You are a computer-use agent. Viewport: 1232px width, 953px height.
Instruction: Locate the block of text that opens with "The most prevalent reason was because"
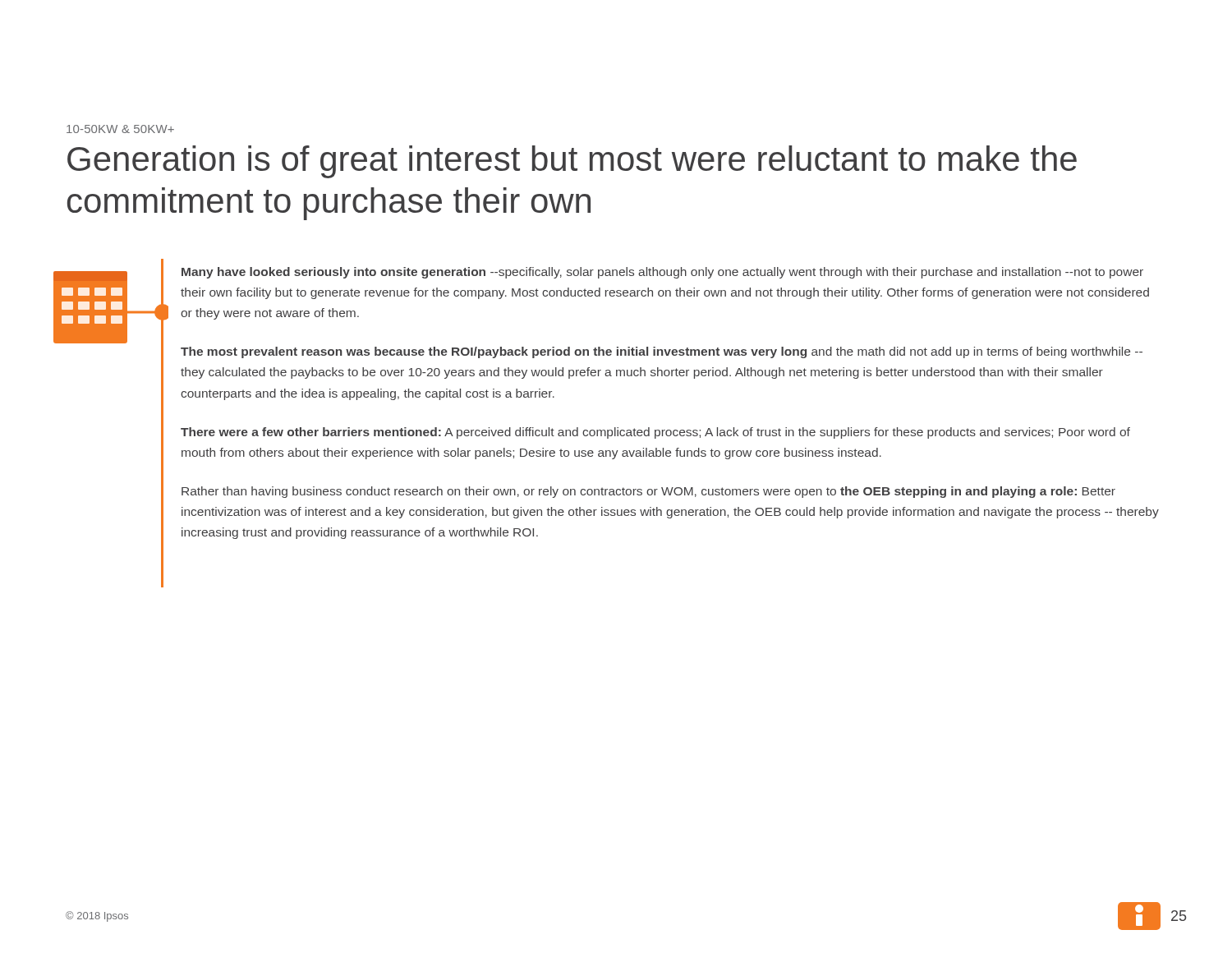coord(662,372)
